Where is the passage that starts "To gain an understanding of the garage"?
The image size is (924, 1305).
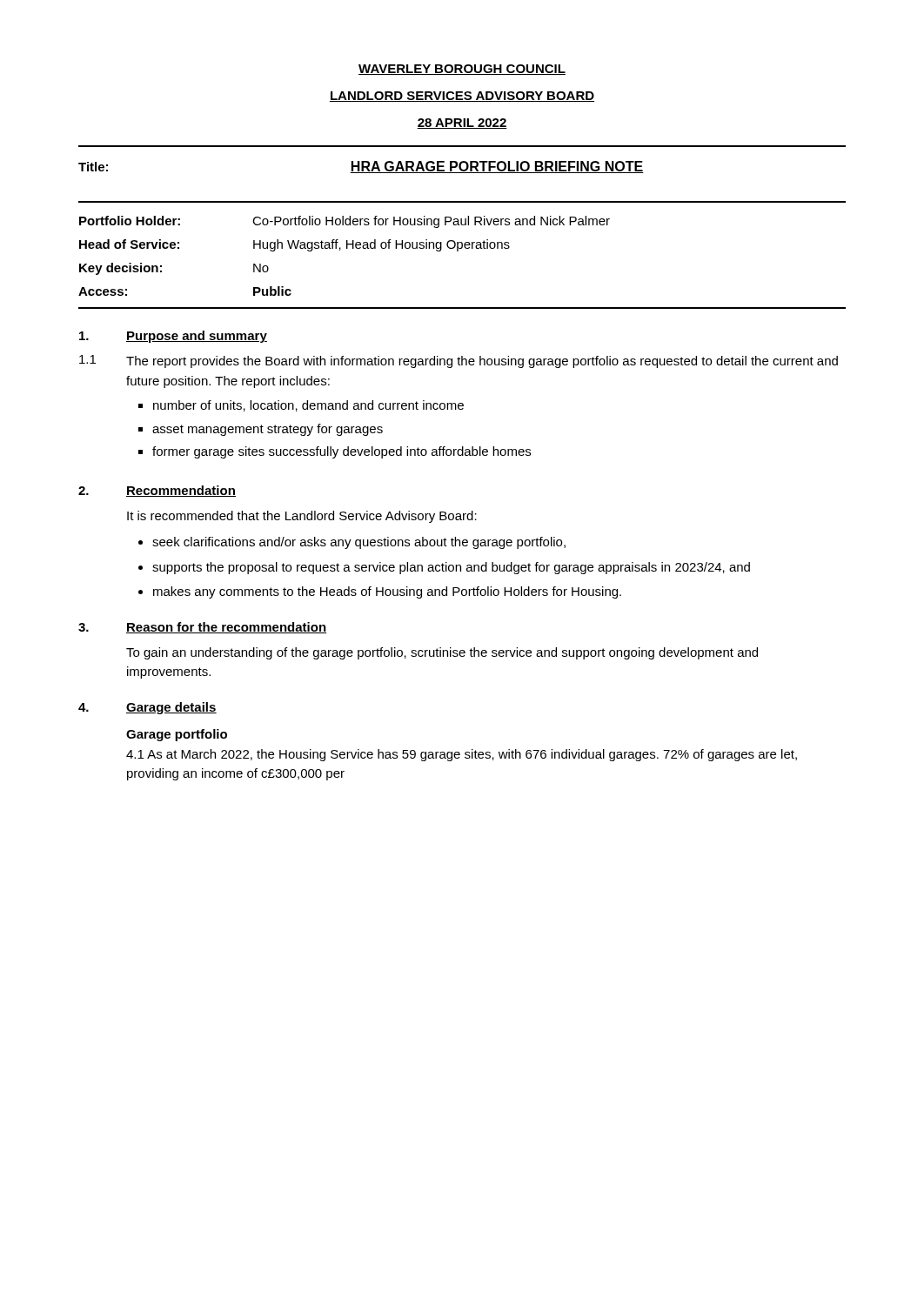pyautogui.click(x=442, y=661)
